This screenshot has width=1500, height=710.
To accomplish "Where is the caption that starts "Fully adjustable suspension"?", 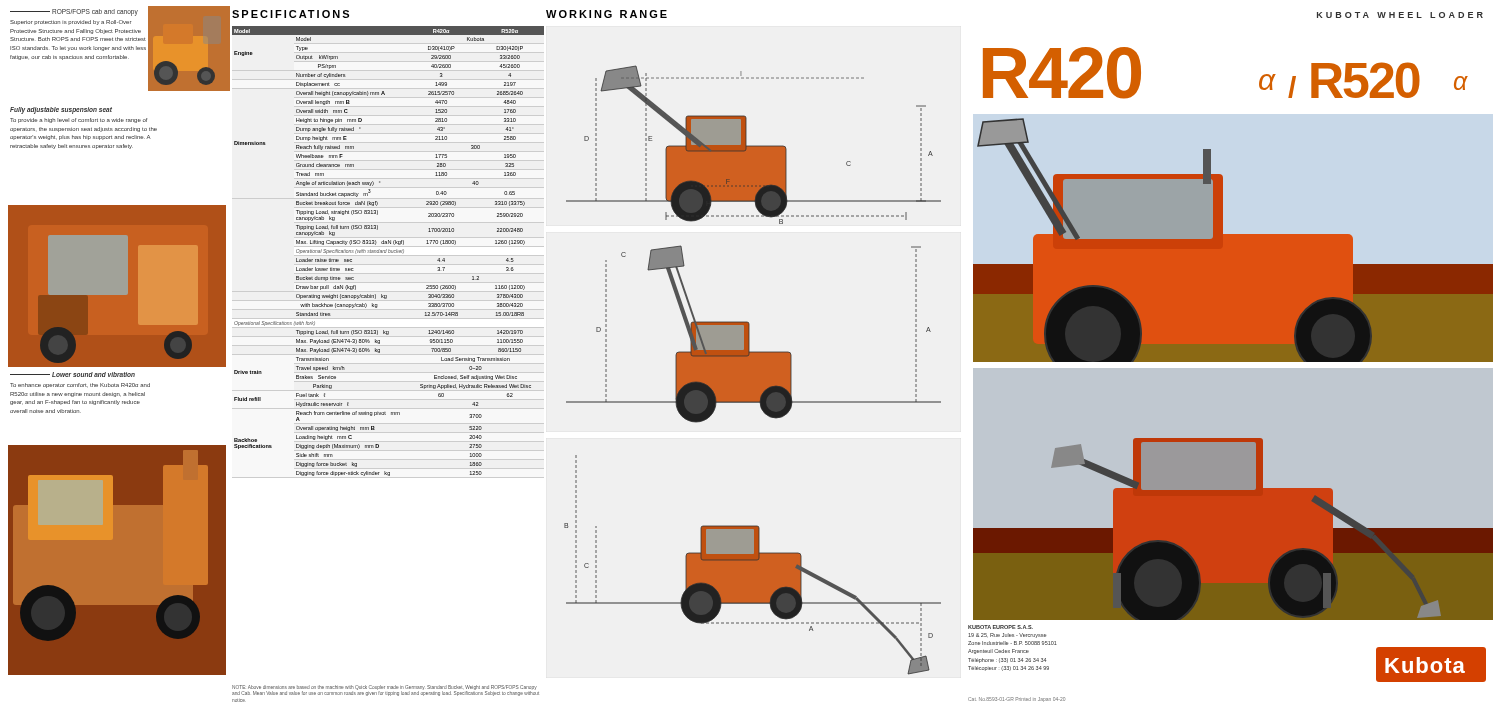I will point(61,110).
